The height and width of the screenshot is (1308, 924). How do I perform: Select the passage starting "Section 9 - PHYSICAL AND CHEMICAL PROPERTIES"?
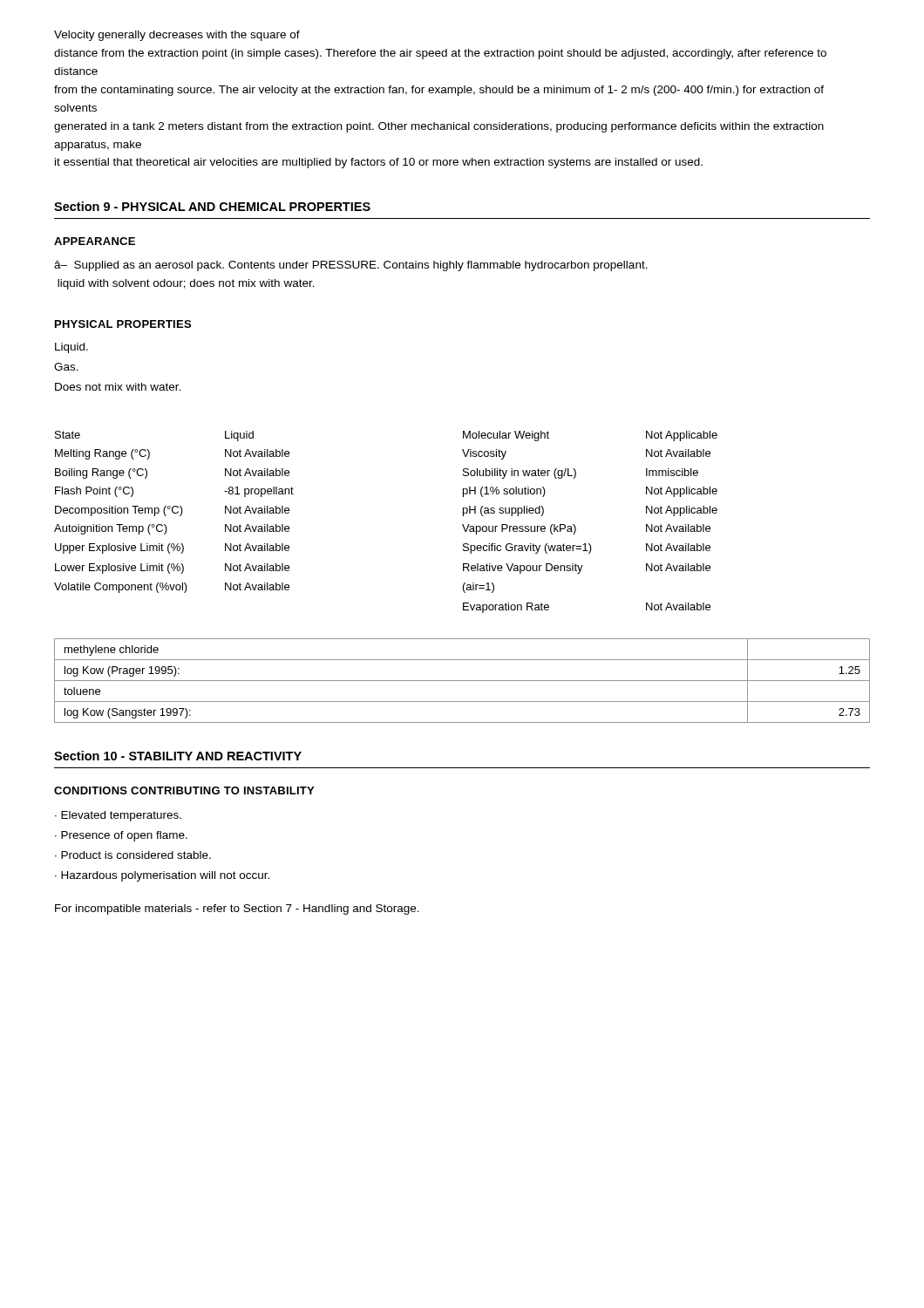[212, 207]
